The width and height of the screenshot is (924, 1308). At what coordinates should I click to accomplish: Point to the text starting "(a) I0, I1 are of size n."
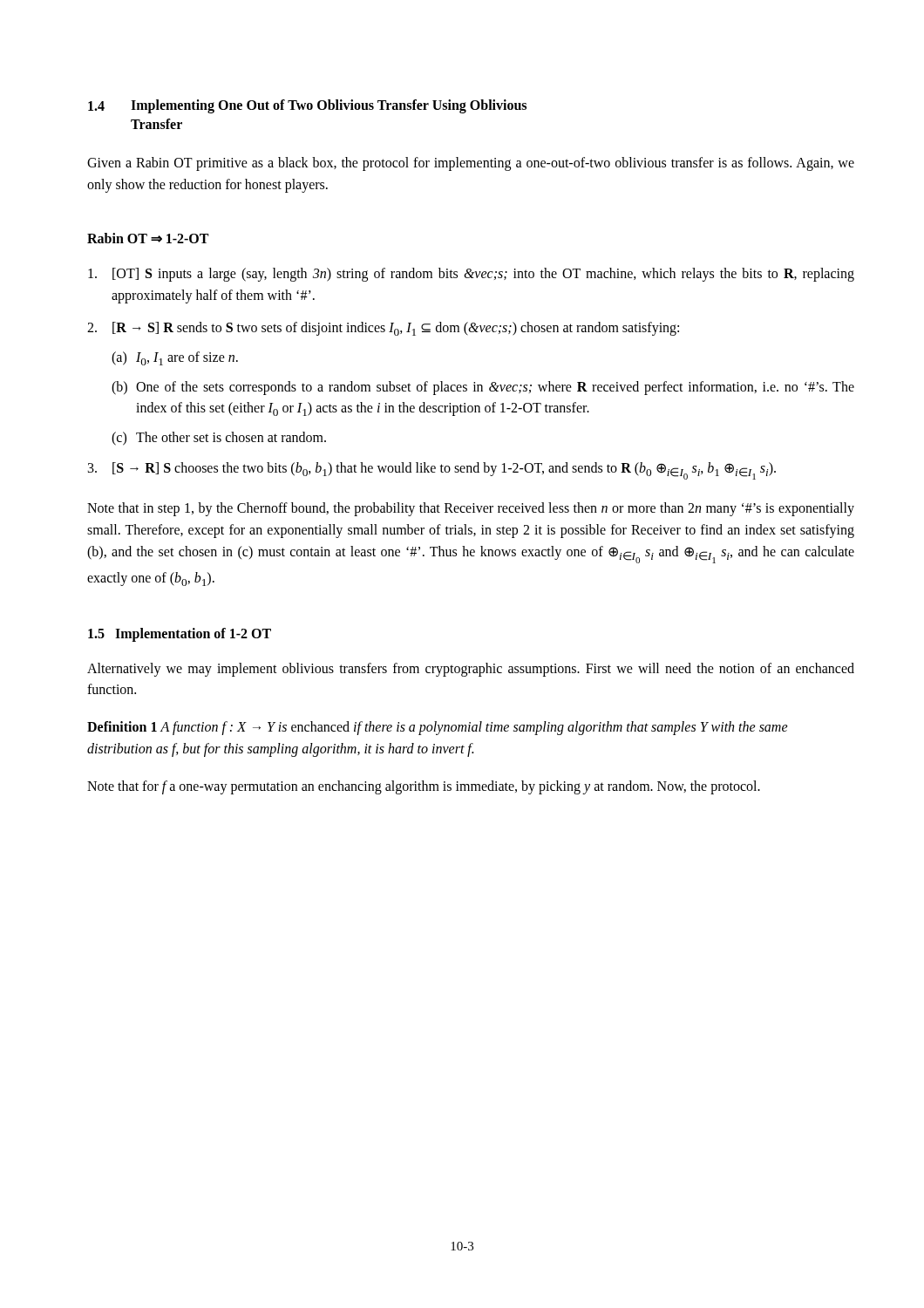coord(175,358)
